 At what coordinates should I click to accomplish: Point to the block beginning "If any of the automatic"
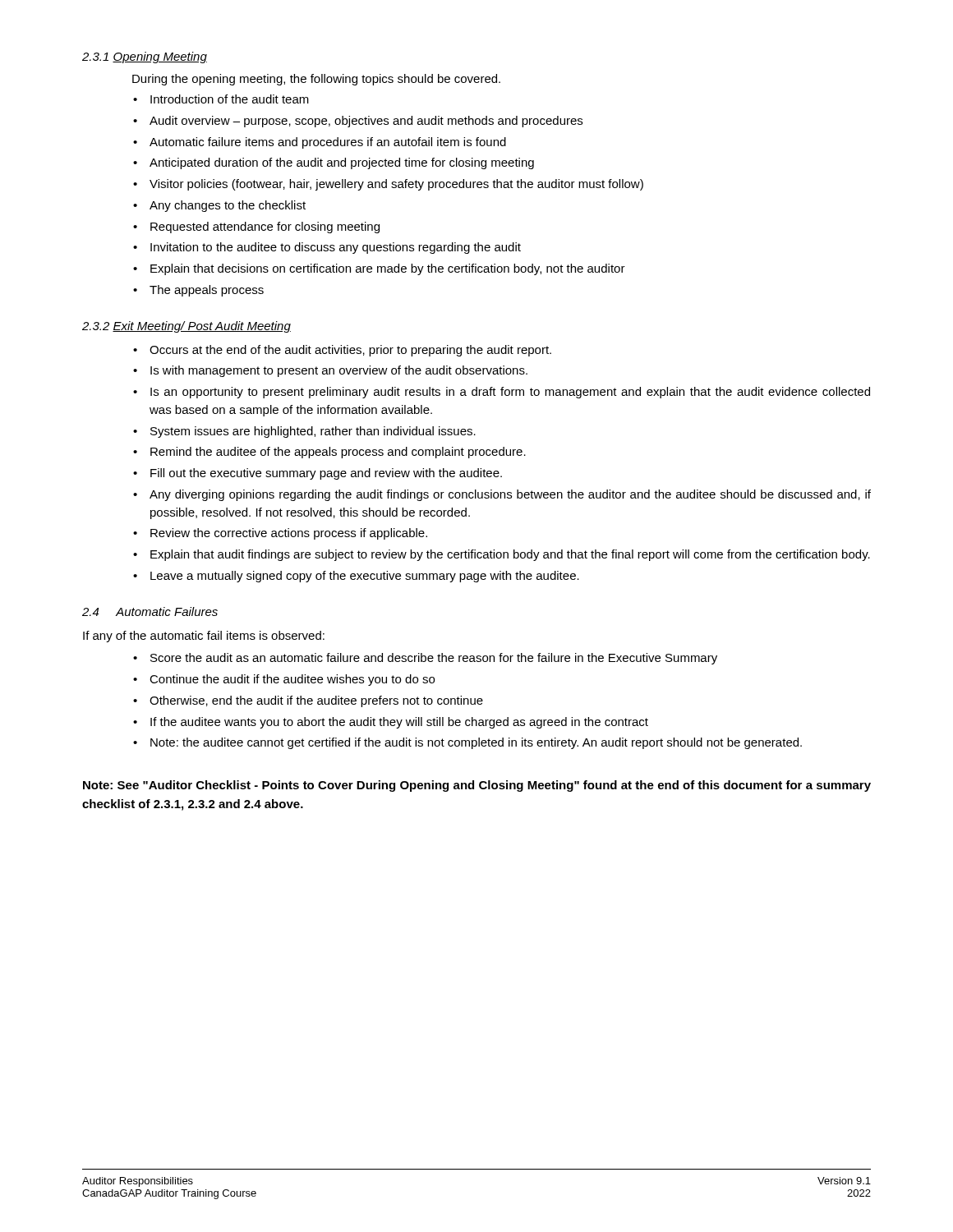pos(204,635)
